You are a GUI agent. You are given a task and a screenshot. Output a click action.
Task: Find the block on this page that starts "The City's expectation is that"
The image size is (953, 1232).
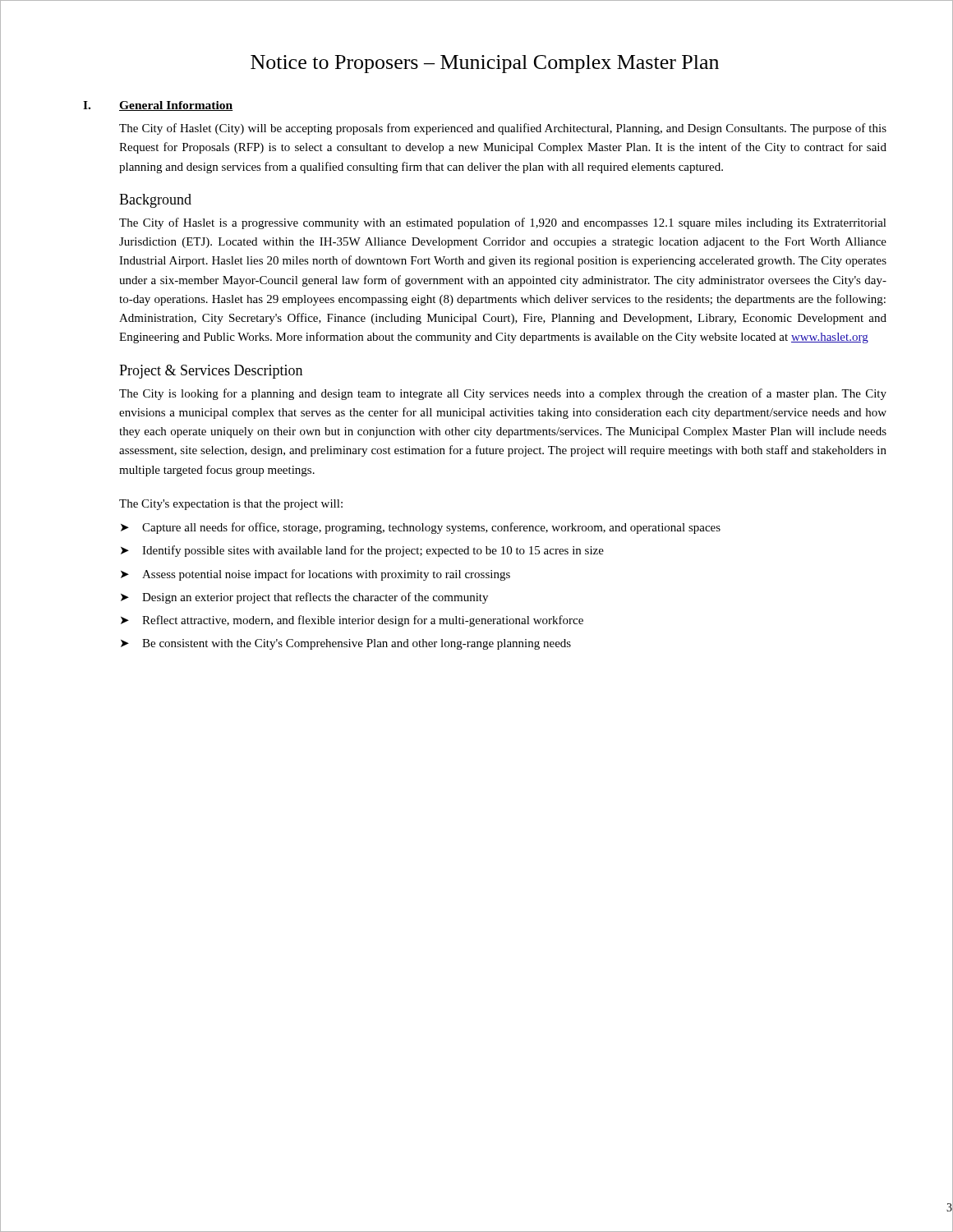click(x=231, y=503)
